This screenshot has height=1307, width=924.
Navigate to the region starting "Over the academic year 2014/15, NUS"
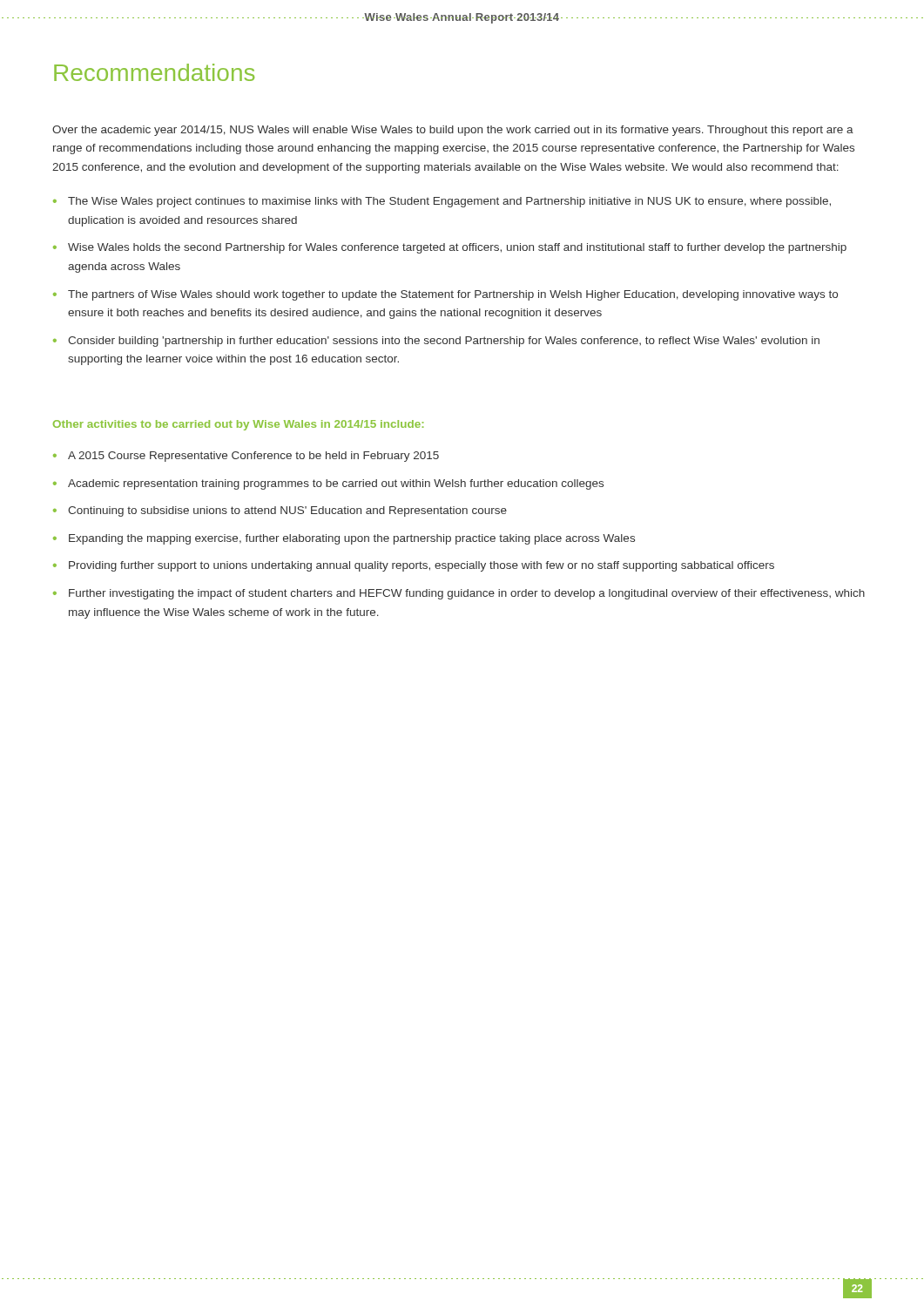(462, 148)
